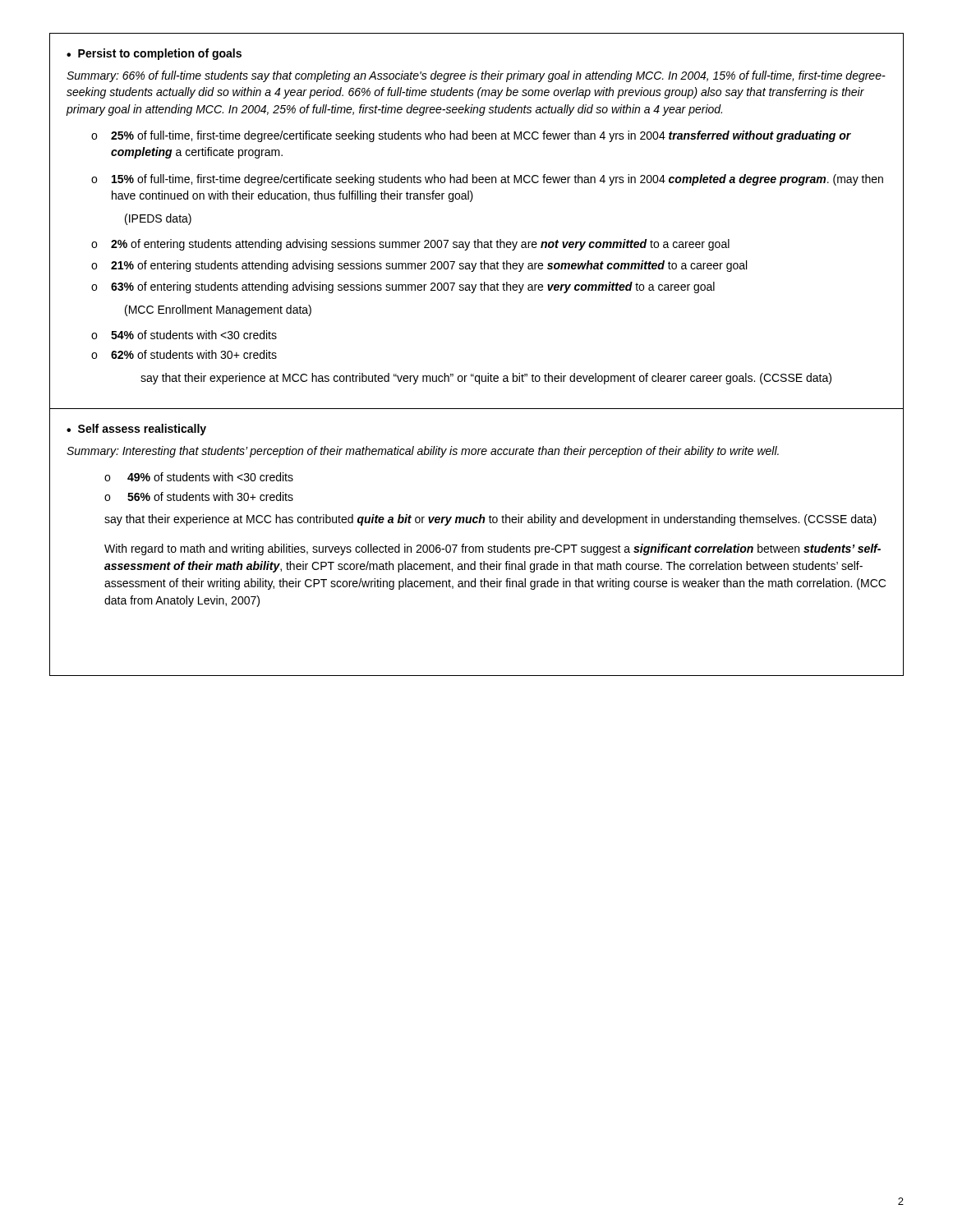Locate the element starting "(IPEDS data)"
This screenshot has width=953, height=1232.
(158, 219)
